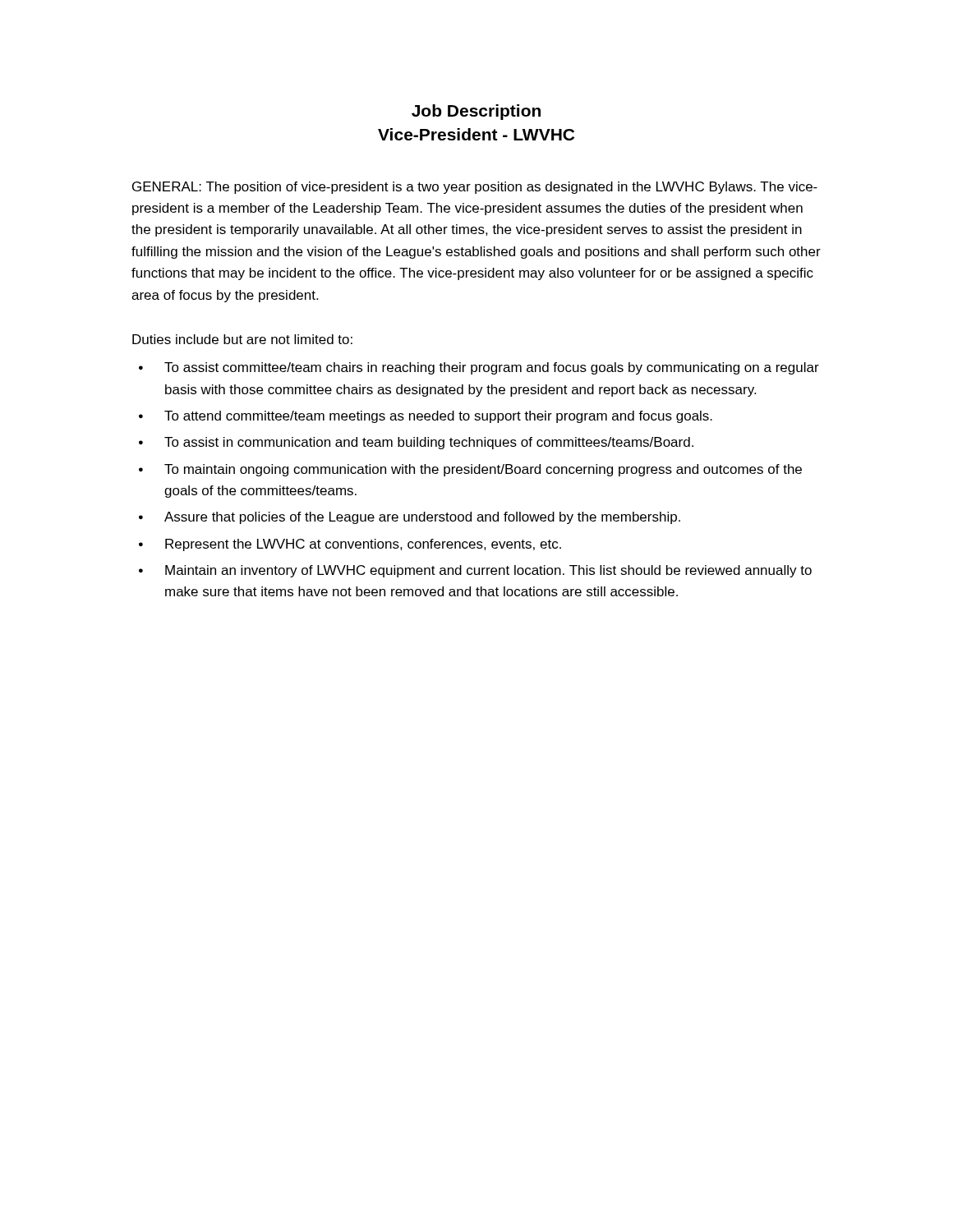The image size is (953, 1232).
Task: Point to the block beginning "To attend committee/team meetings as"
Action: tap(439, 416)
